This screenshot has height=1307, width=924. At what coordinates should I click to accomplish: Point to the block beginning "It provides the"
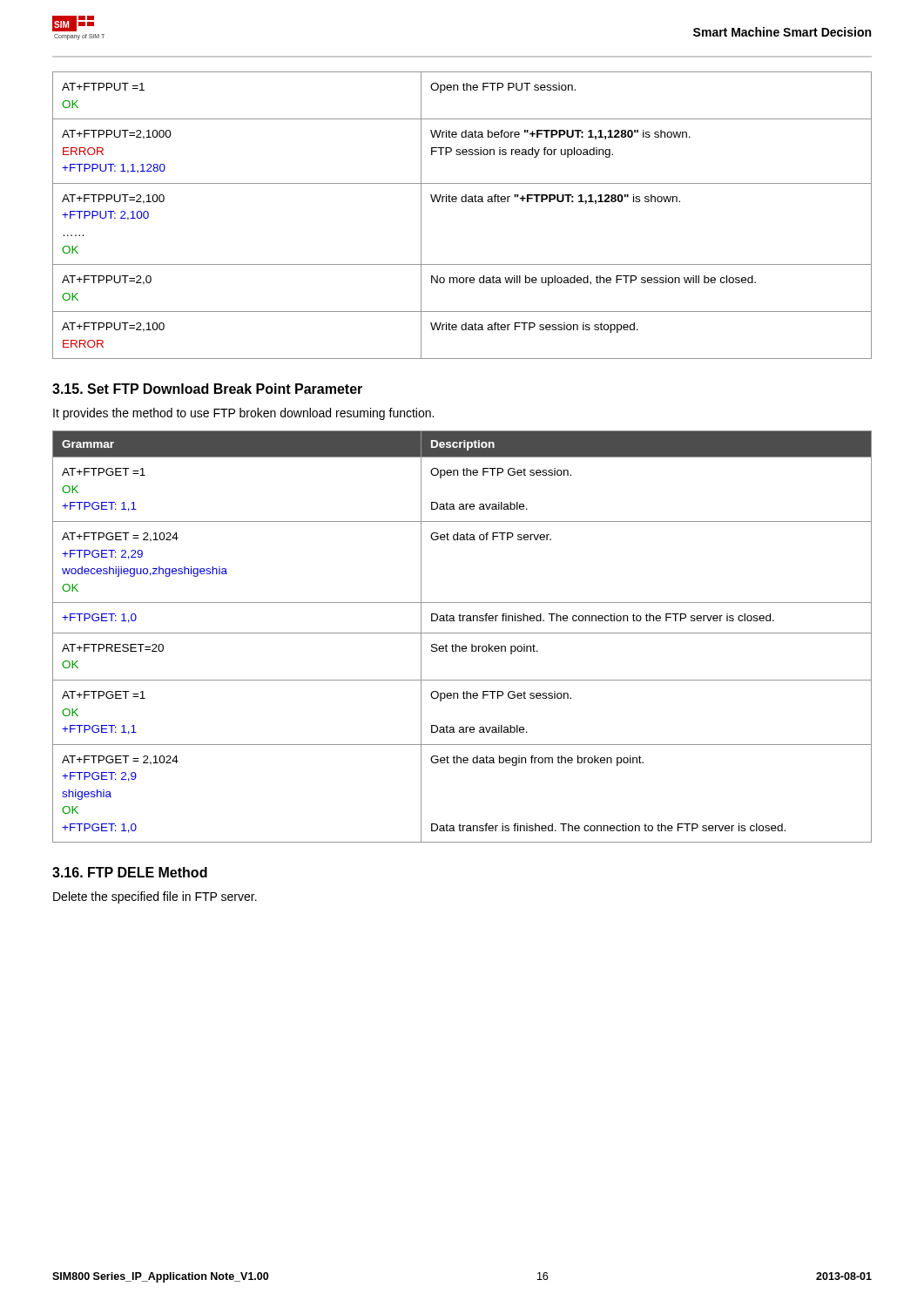244,413
